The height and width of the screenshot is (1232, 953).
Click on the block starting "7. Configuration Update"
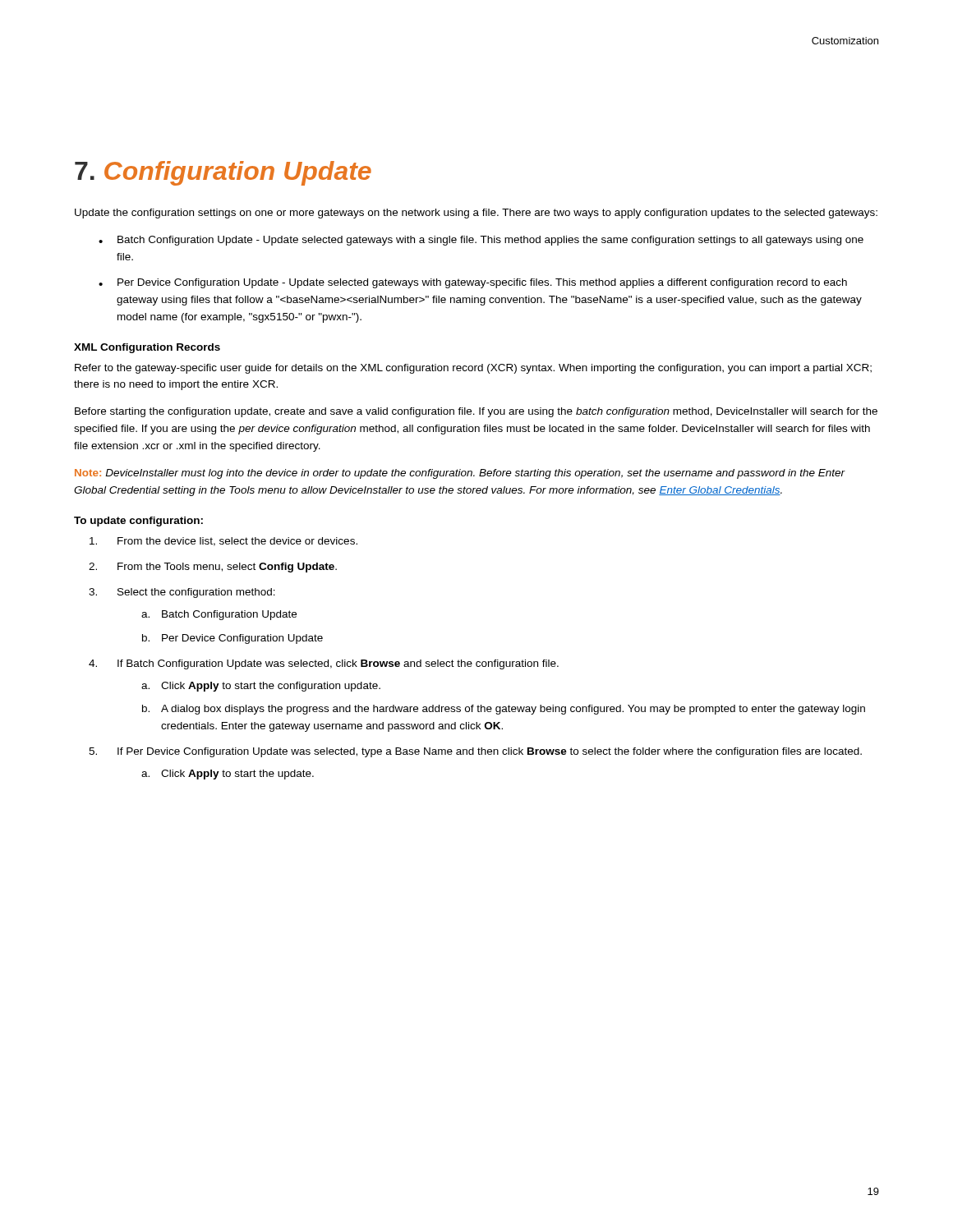click(223, 173)
